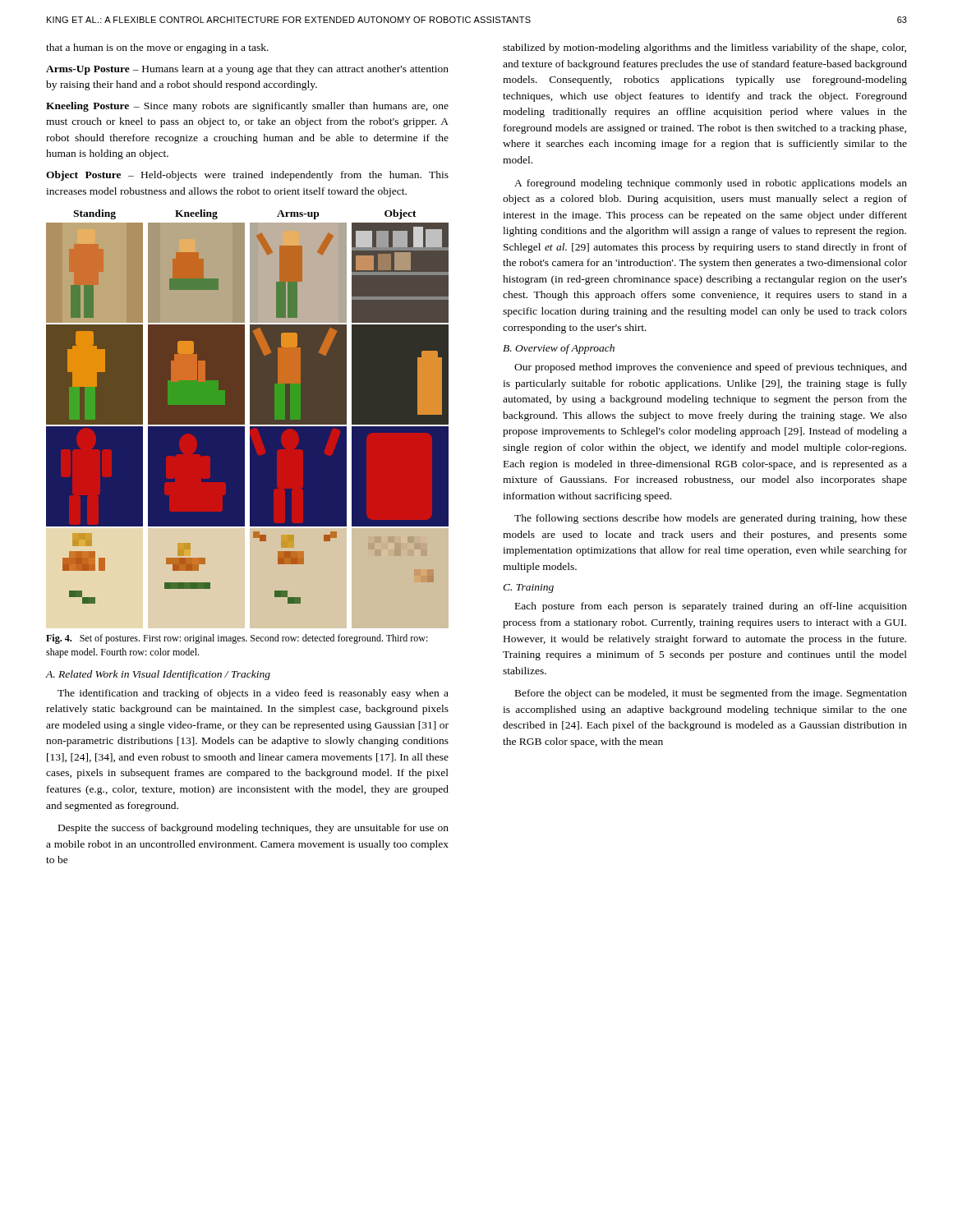
Task: Select the text block that says "Kneeling Posture – Since many robots"
Action: [x=247, y=129]
